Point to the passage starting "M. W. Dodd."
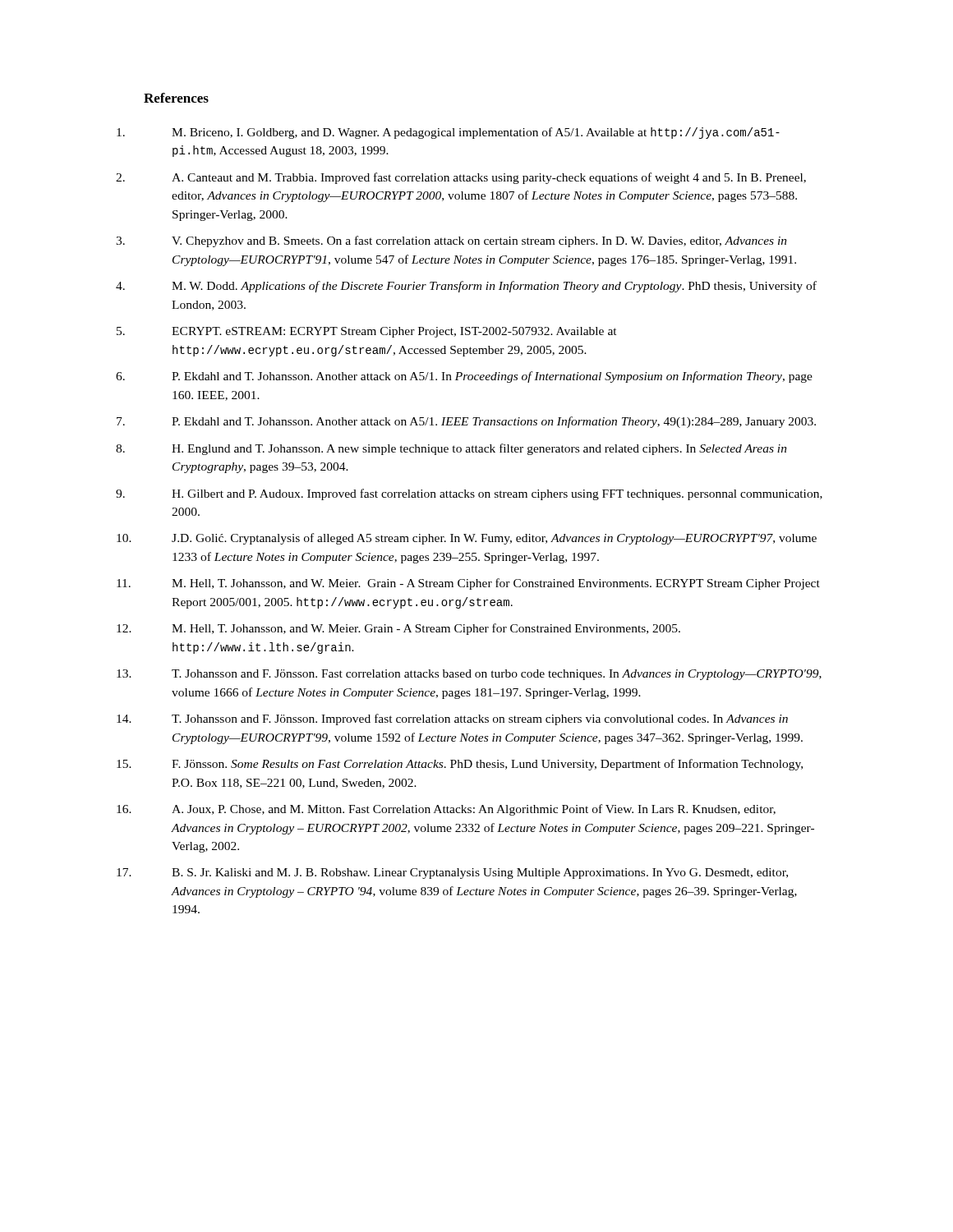The width and height of the screenshot is (953, 1232). [x=485, y=295]
